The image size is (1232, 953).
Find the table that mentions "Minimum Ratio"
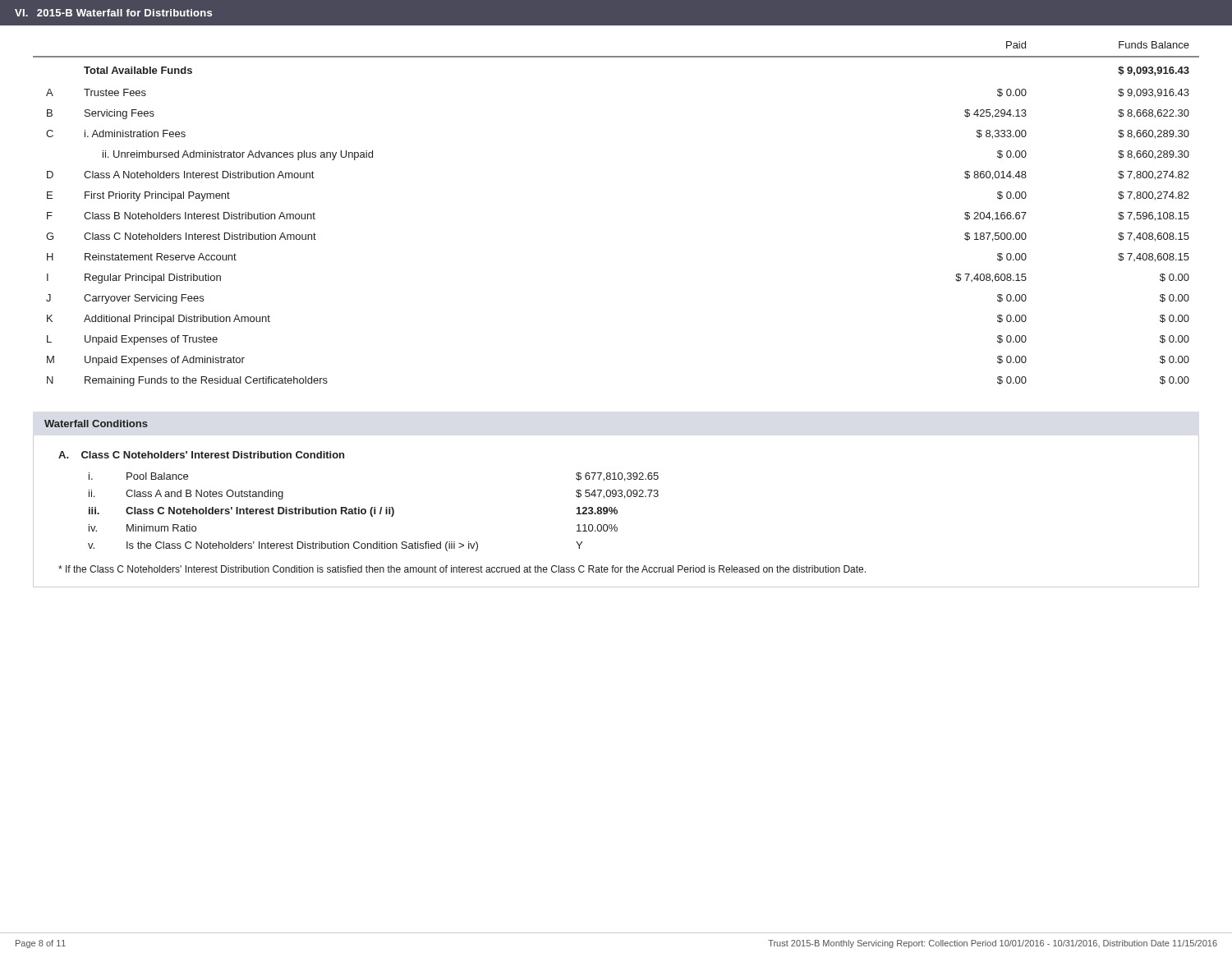click(616, 511)
